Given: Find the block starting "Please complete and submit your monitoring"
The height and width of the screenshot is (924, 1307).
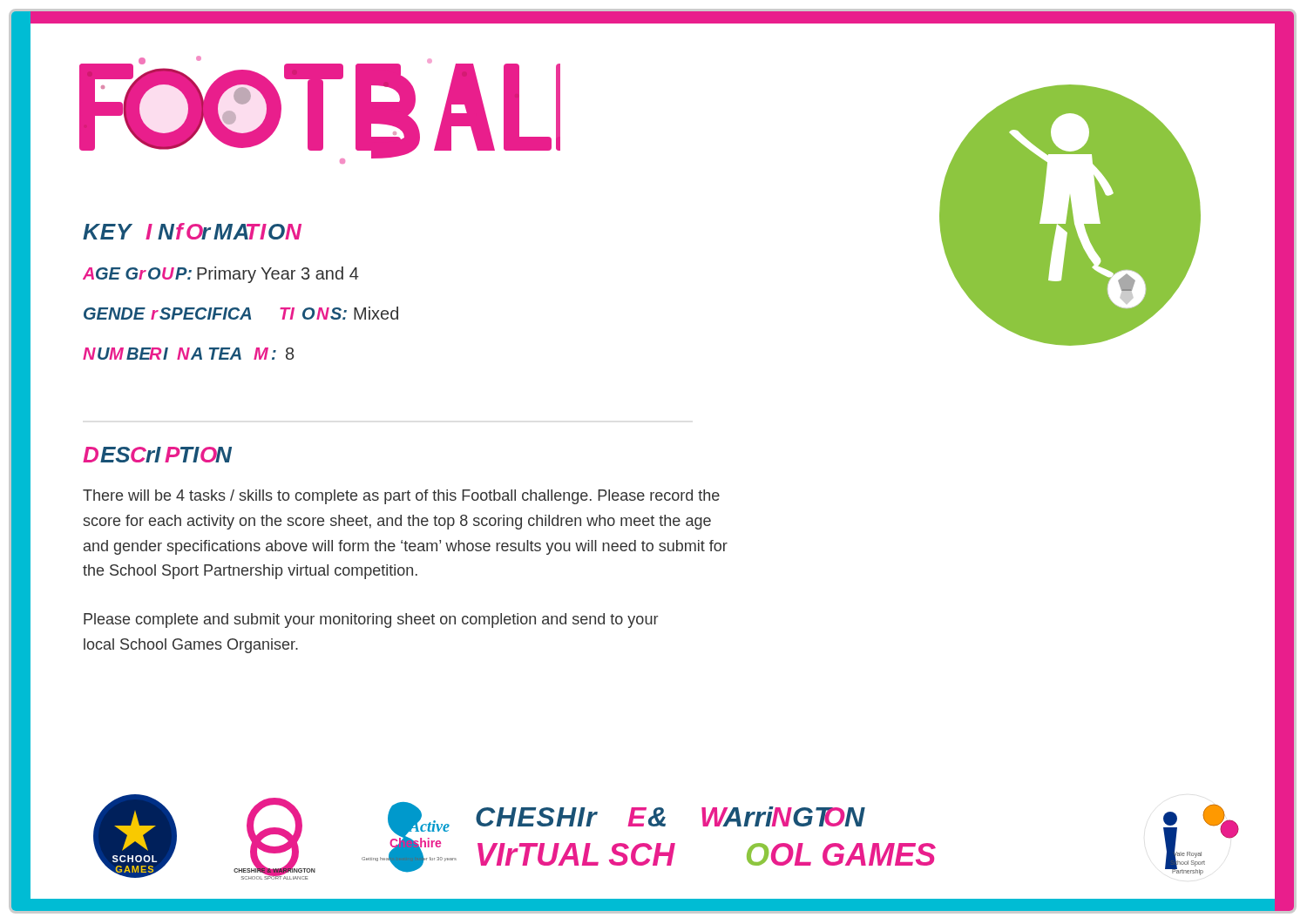Looking at the screenshot, I should pyautogui.click(x=370, y=632).
